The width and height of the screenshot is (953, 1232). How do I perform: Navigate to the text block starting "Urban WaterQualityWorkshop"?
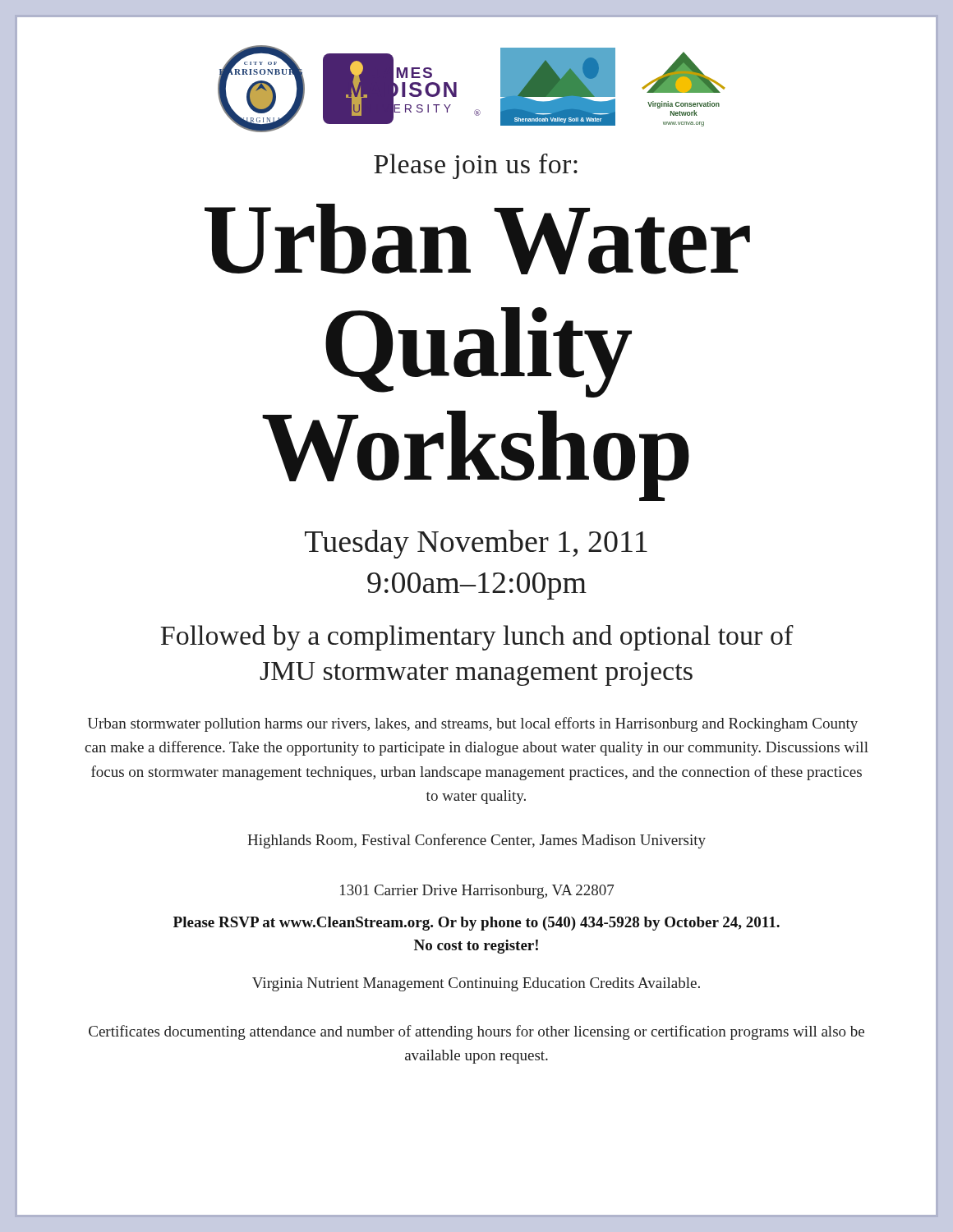coord(476,343)
